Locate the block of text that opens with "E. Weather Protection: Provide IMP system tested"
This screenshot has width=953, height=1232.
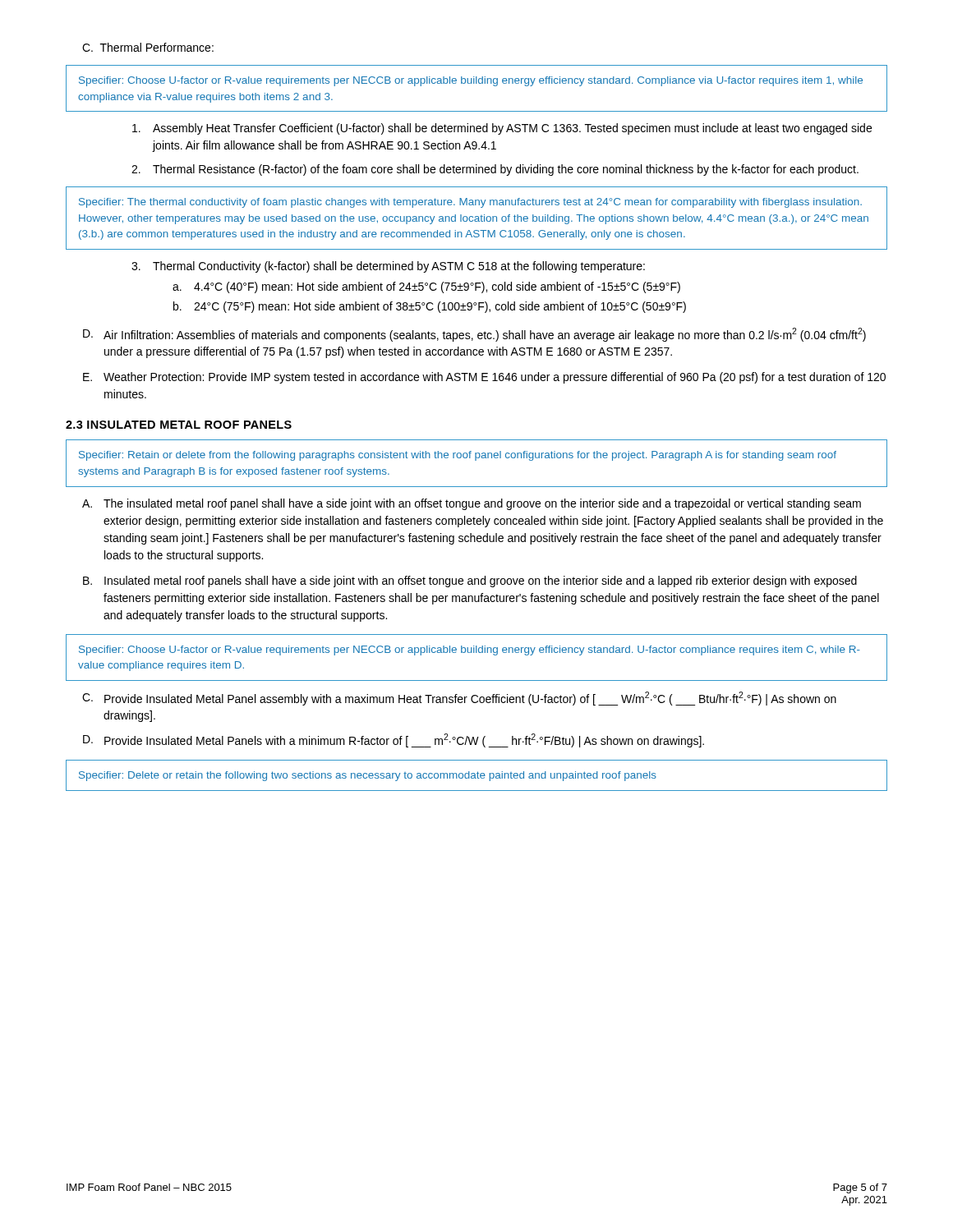pyautogui.click(x=485, y=386)
